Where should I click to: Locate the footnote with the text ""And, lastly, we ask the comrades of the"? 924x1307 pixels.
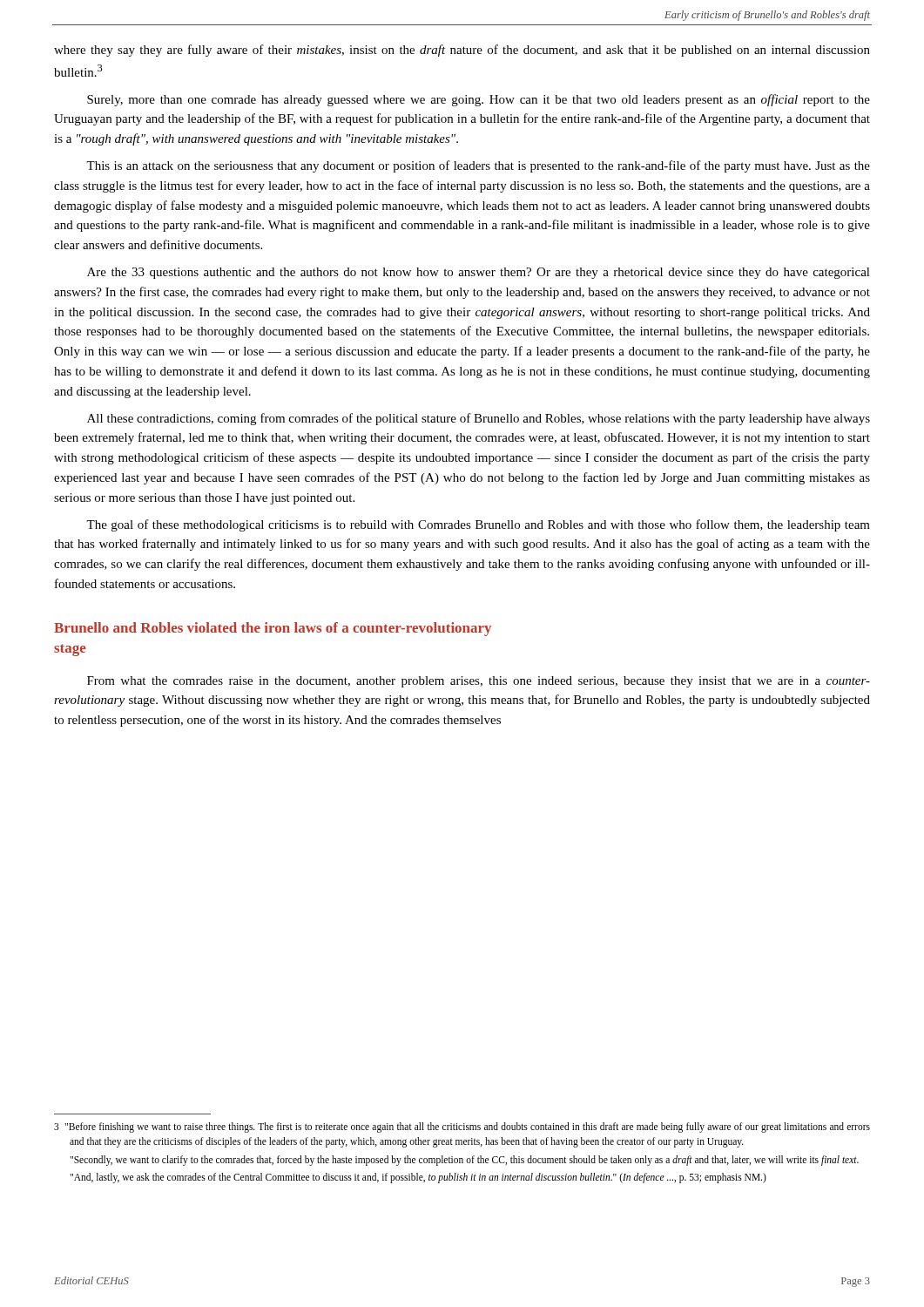(418, 1177)
